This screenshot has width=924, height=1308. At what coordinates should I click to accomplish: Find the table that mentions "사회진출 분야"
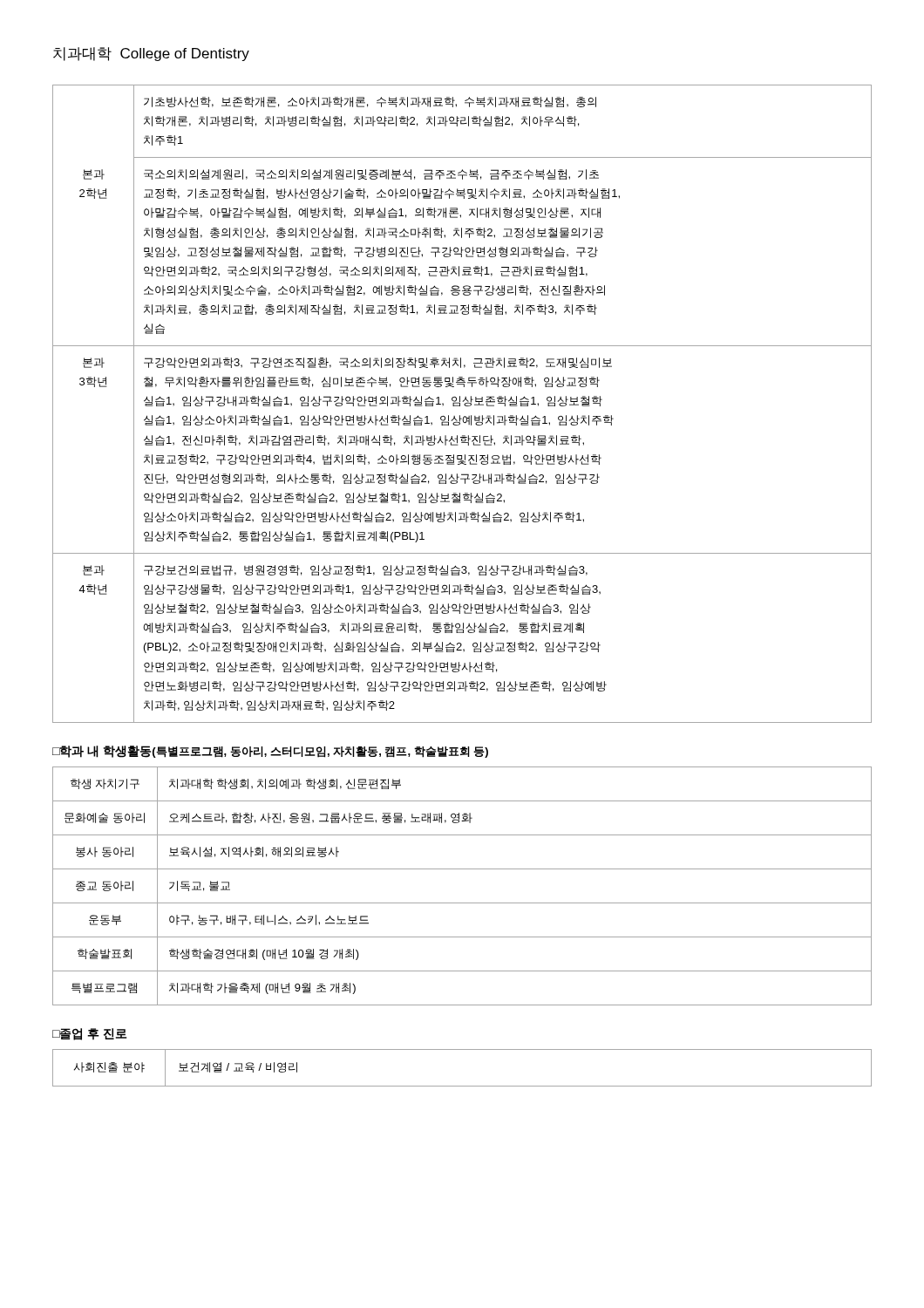[x=462, y=1068]
